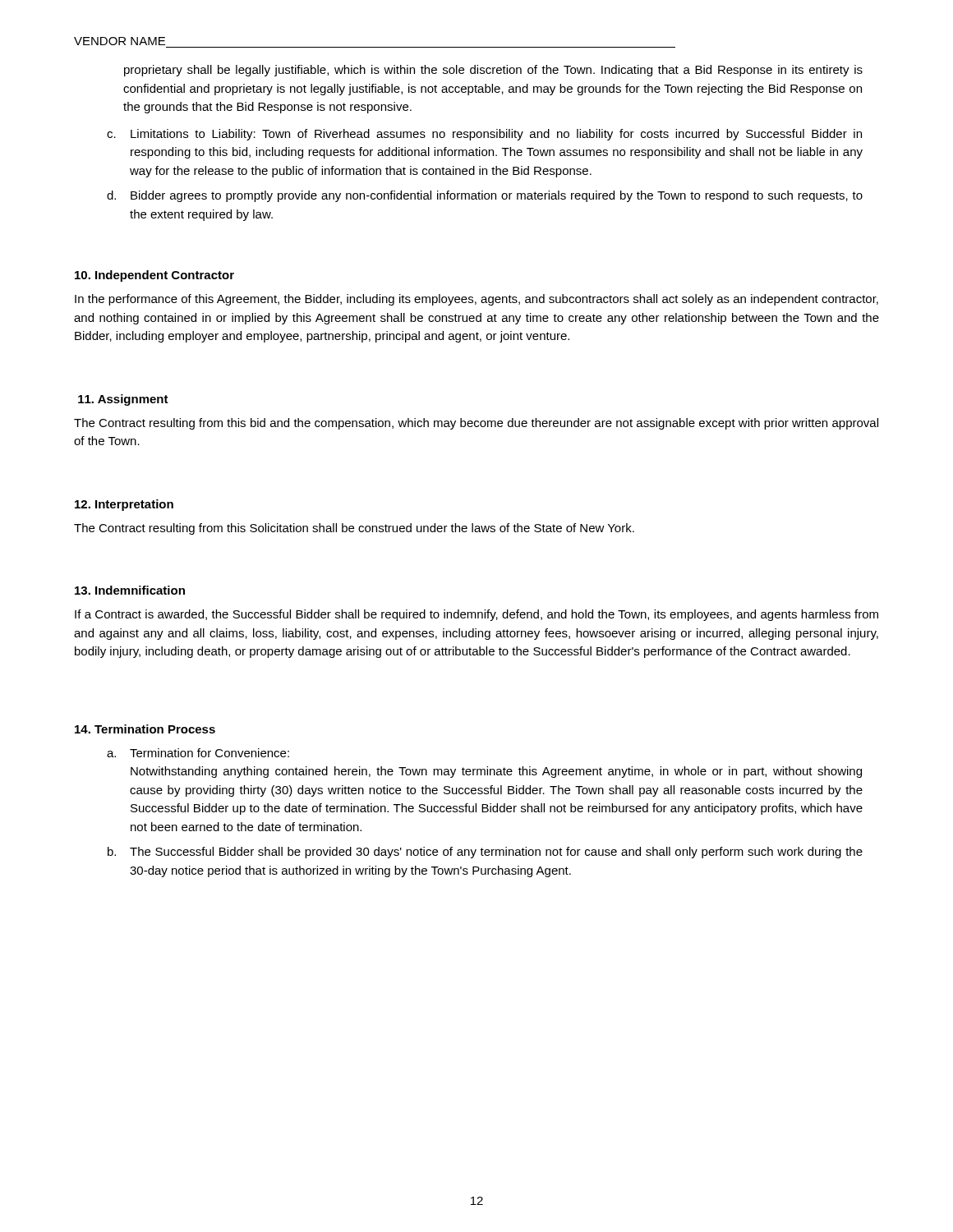Image resolution: width=953 pixels, height=1232 pixels.
Task: Select the section header that reads "13. Indemnification"
Action: (130, 590)
